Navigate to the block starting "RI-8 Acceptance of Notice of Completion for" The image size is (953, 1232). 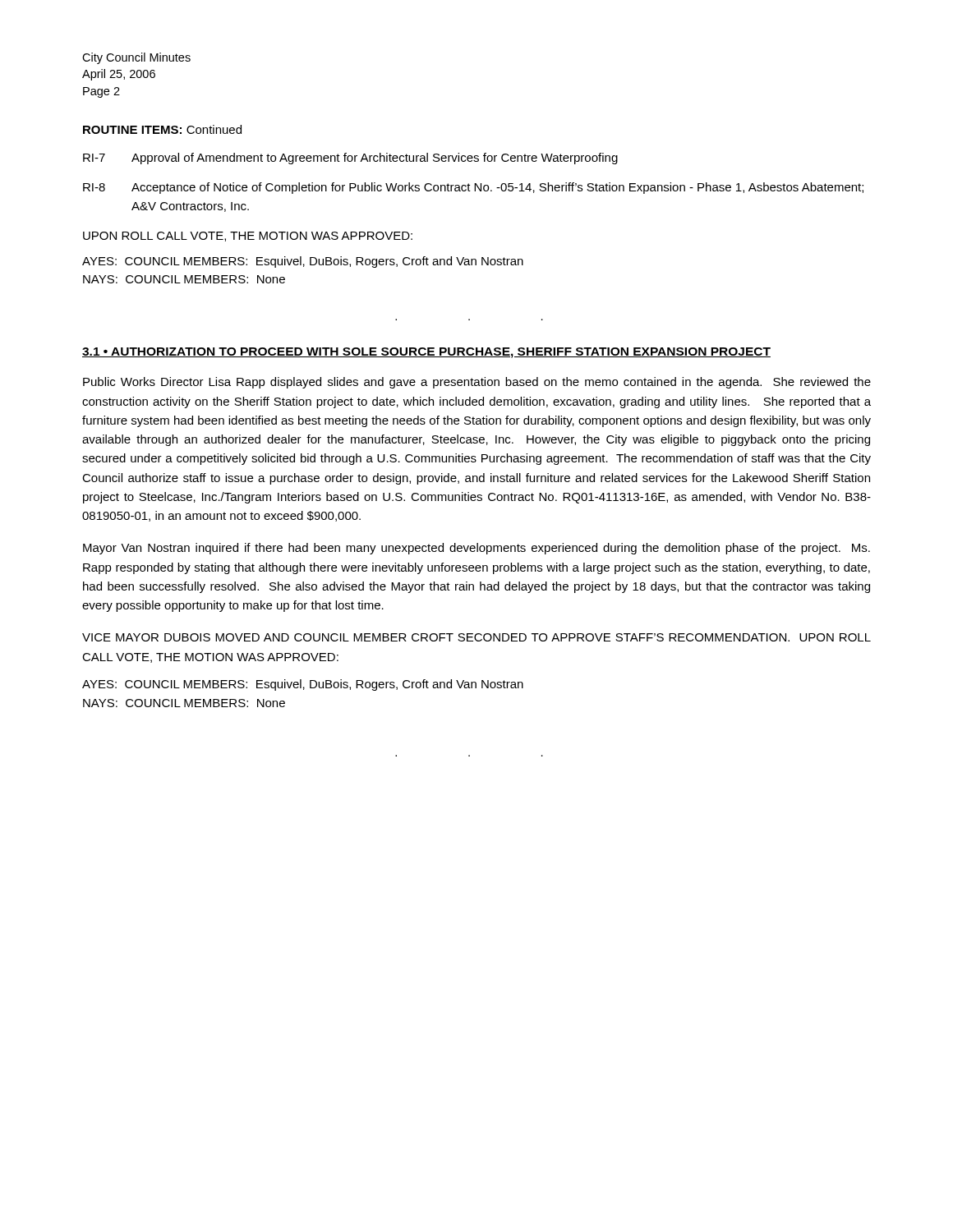point(476,197)
